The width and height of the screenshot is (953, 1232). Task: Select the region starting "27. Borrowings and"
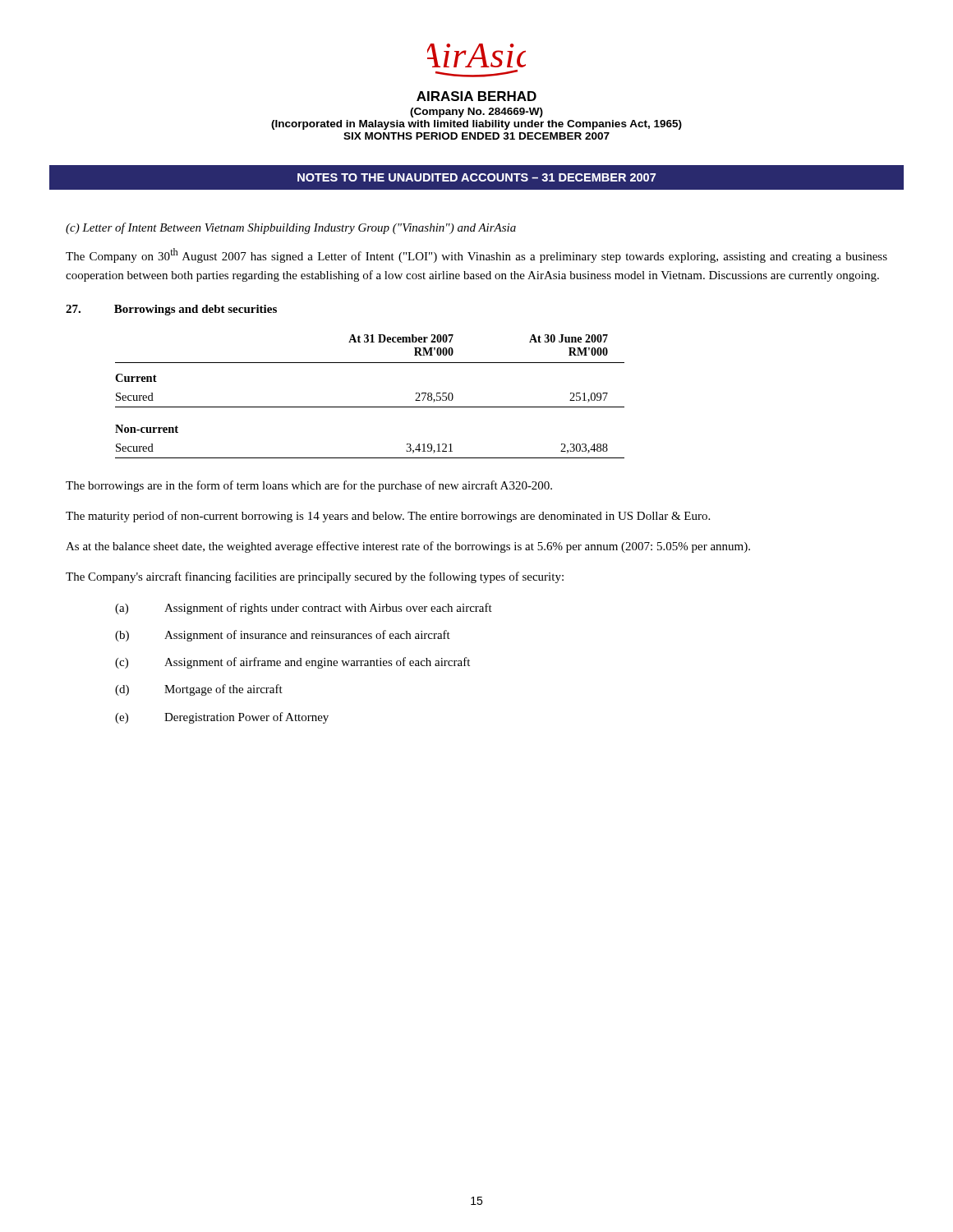171,309
